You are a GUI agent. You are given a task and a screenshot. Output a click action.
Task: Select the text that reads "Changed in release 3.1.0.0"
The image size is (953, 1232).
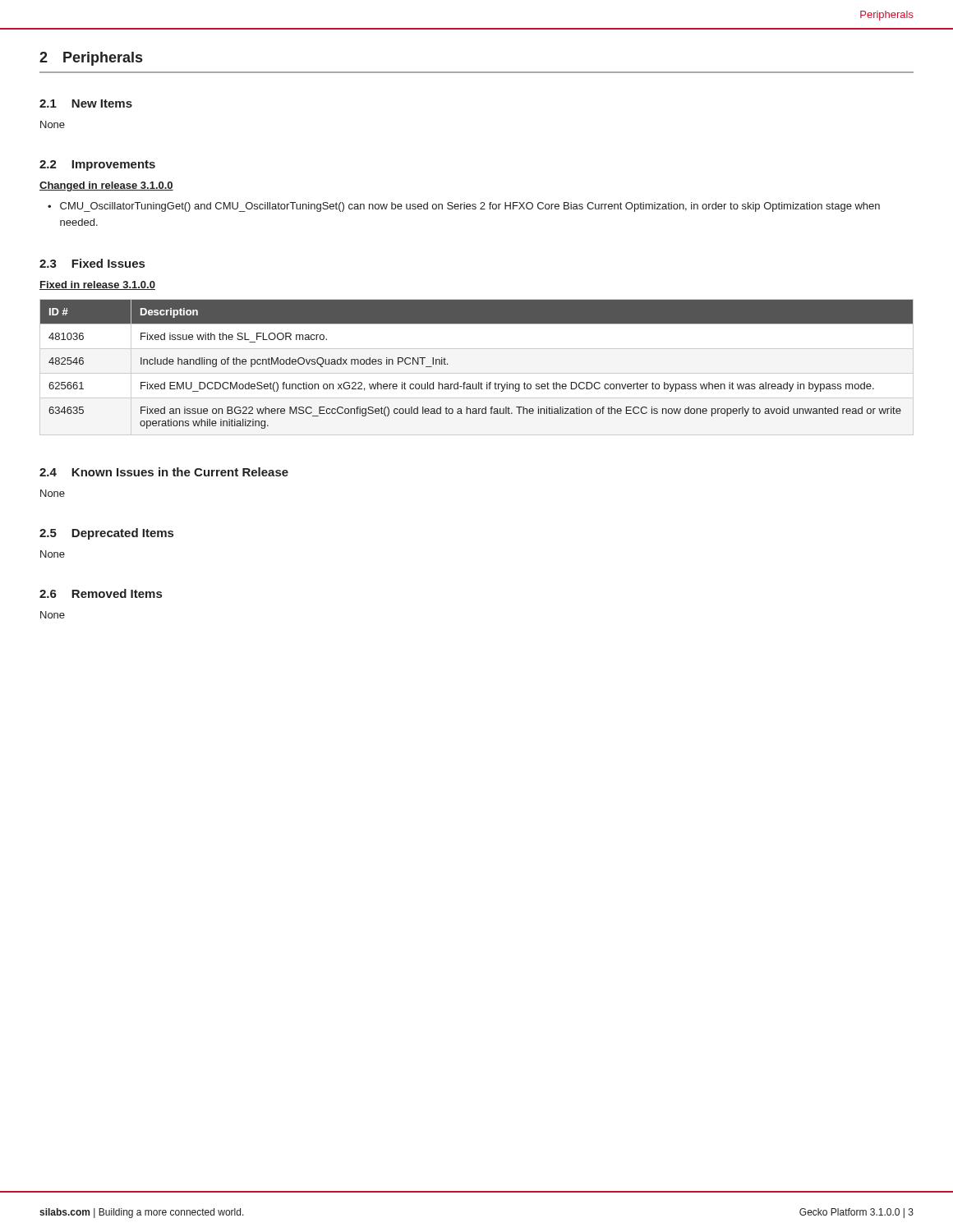click(x=106, y=185)
